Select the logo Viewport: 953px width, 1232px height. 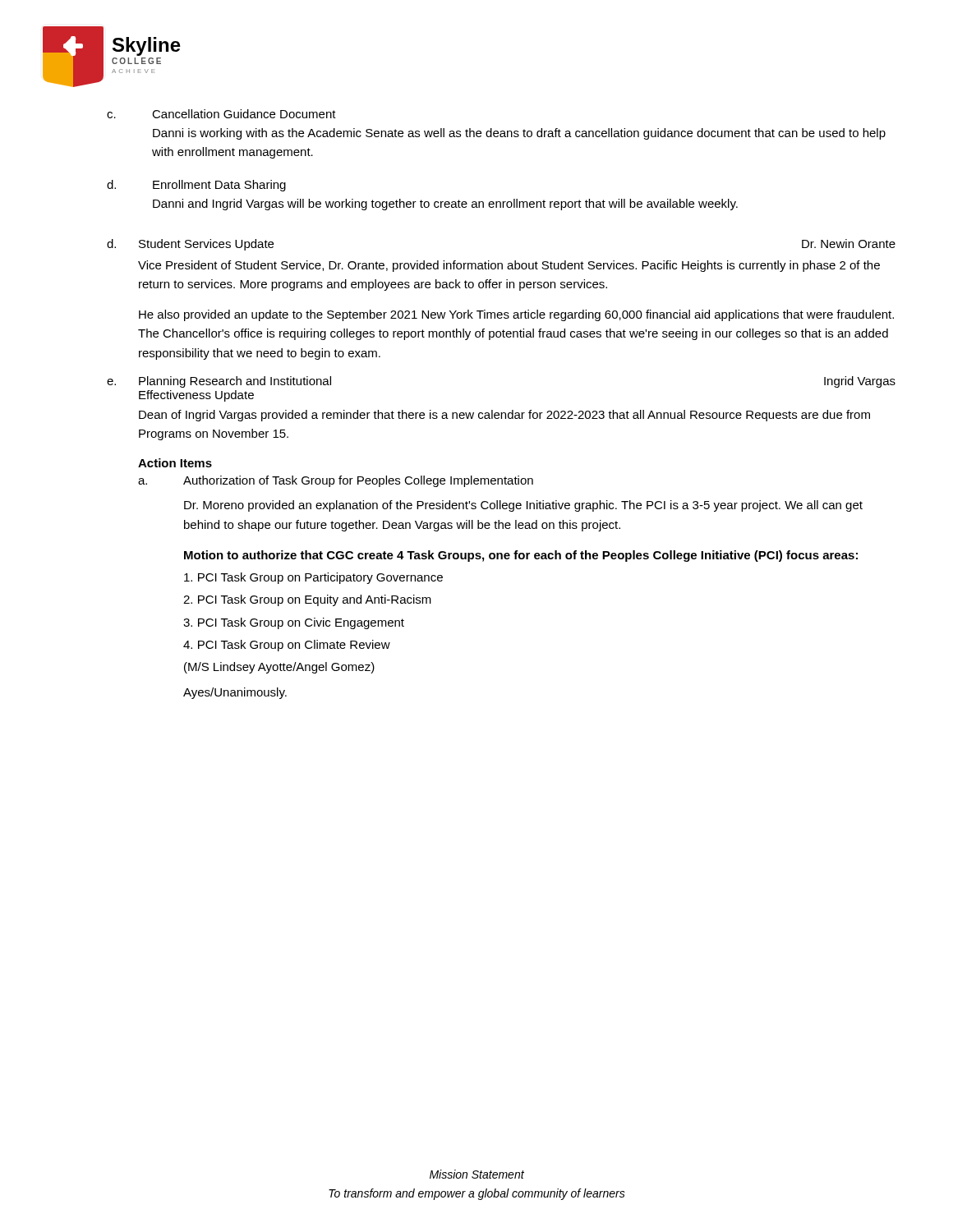[x=110, y=55]
